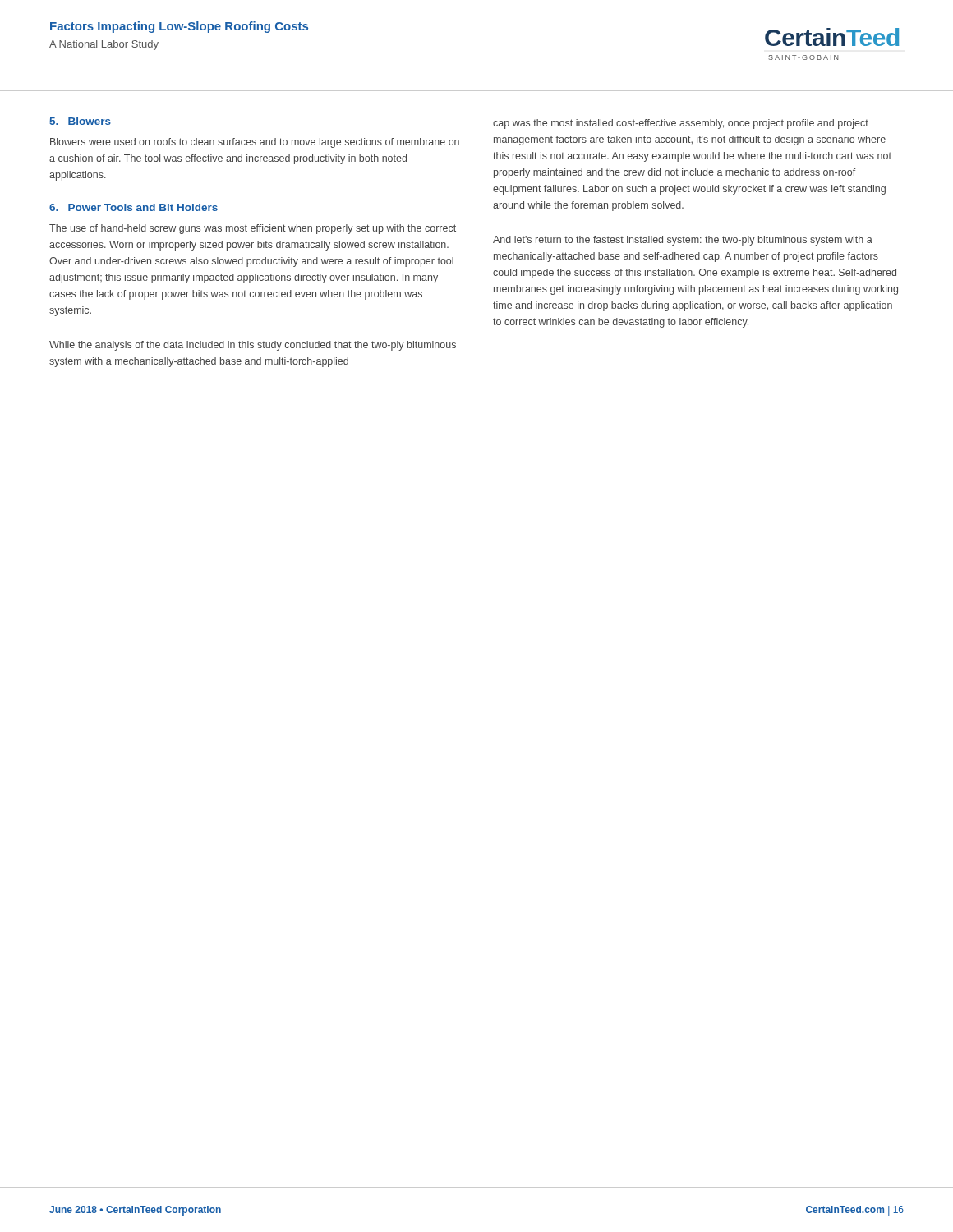Click the passage that begins "cap was the most installed cost-effective"
This screenshot has height=1232, width=953.
(x=692, y=164)
